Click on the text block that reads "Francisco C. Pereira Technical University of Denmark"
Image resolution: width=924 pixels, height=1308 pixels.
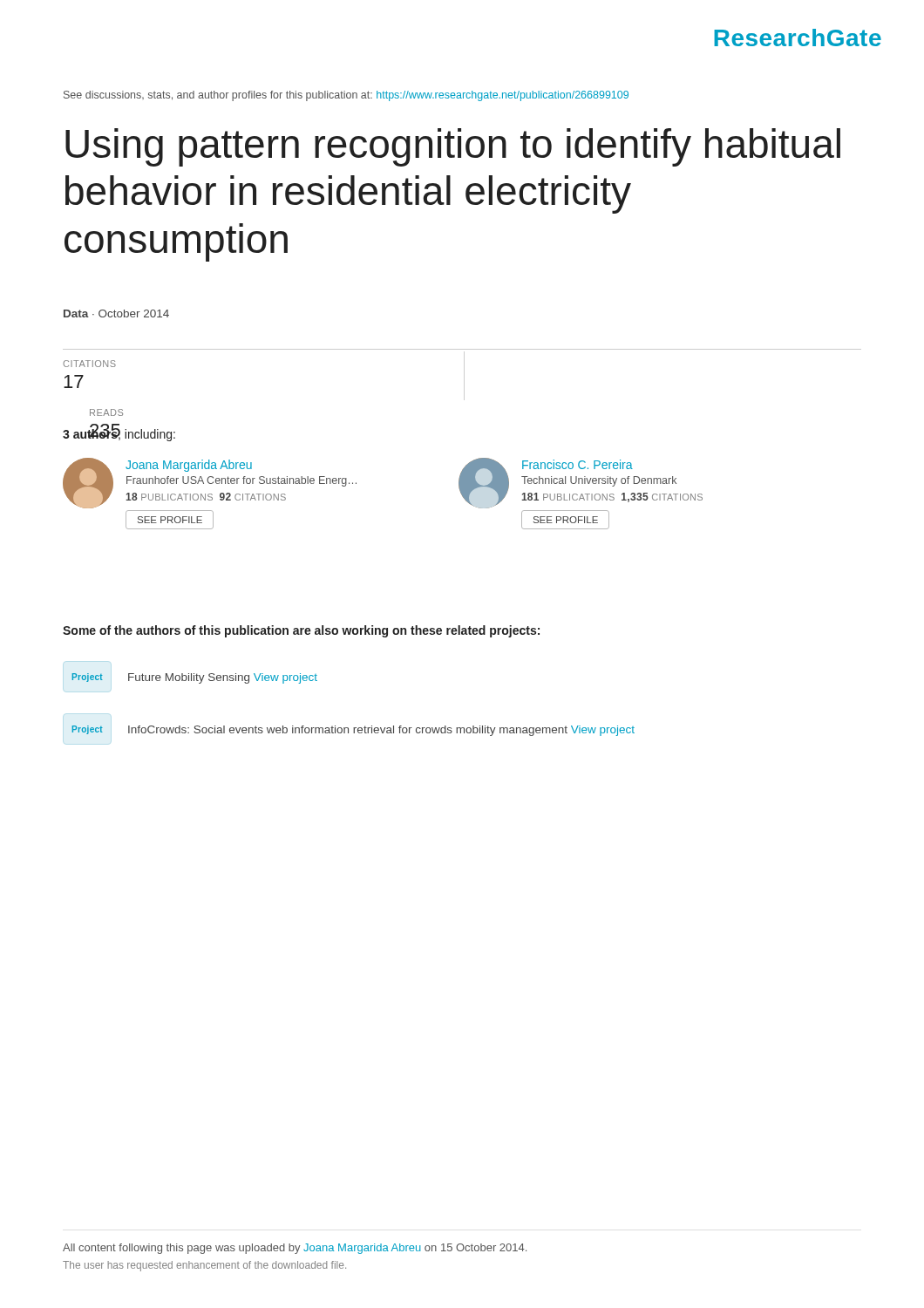coord(633,494)
